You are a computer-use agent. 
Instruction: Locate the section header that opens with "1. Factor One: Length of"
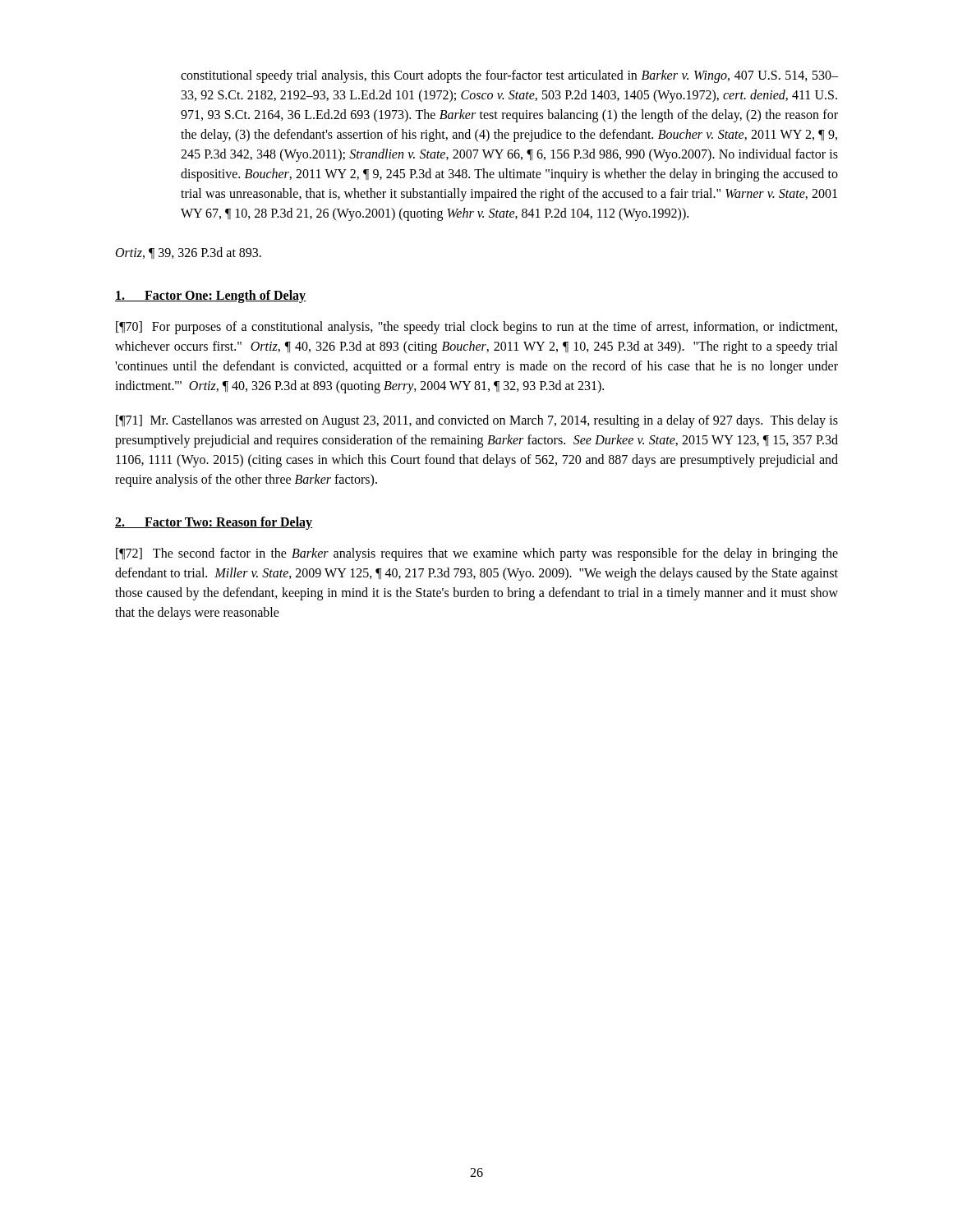coord(210,295)
